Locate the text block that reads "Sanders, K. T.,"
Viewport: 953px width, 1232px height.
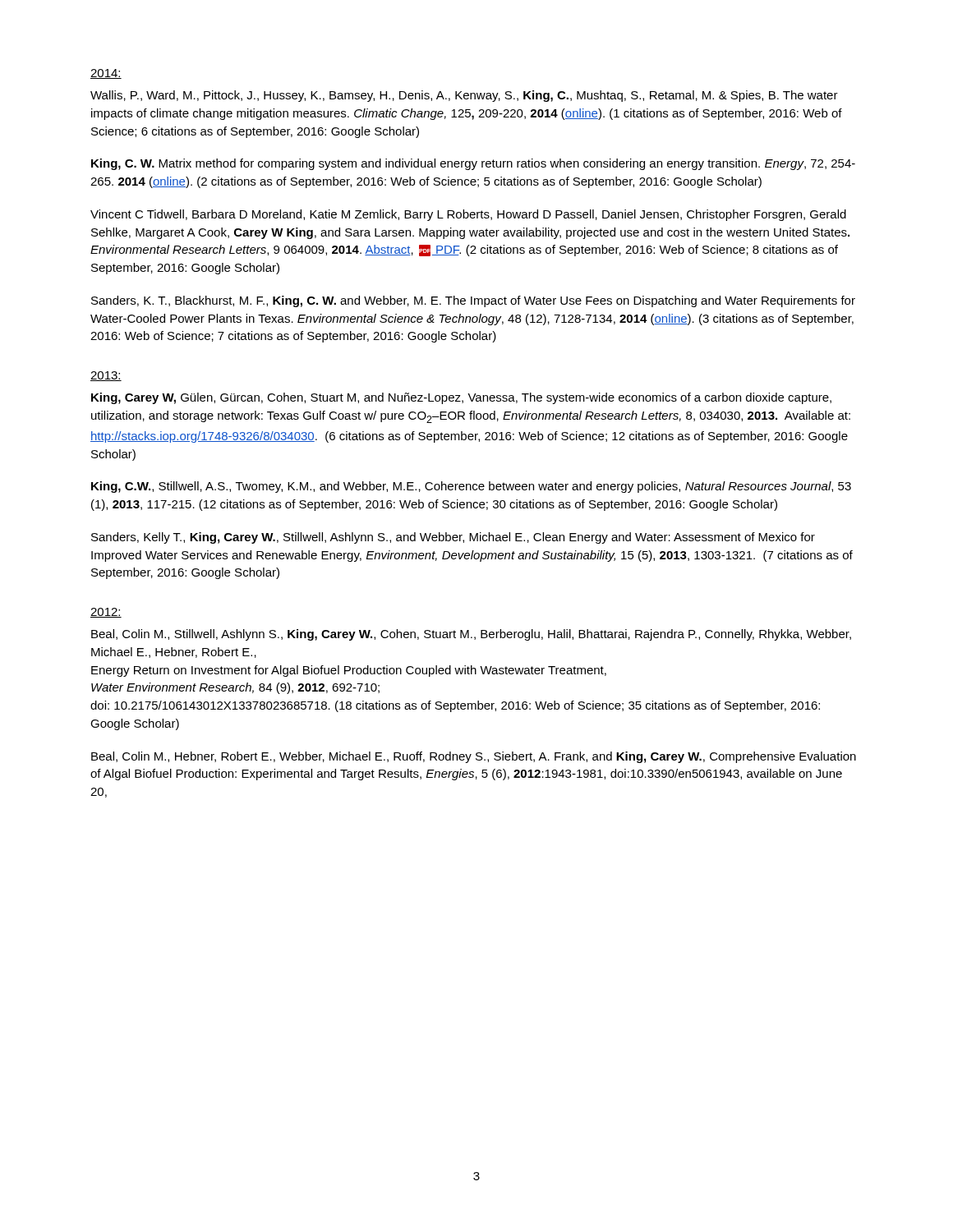click(x=473, y=318)
